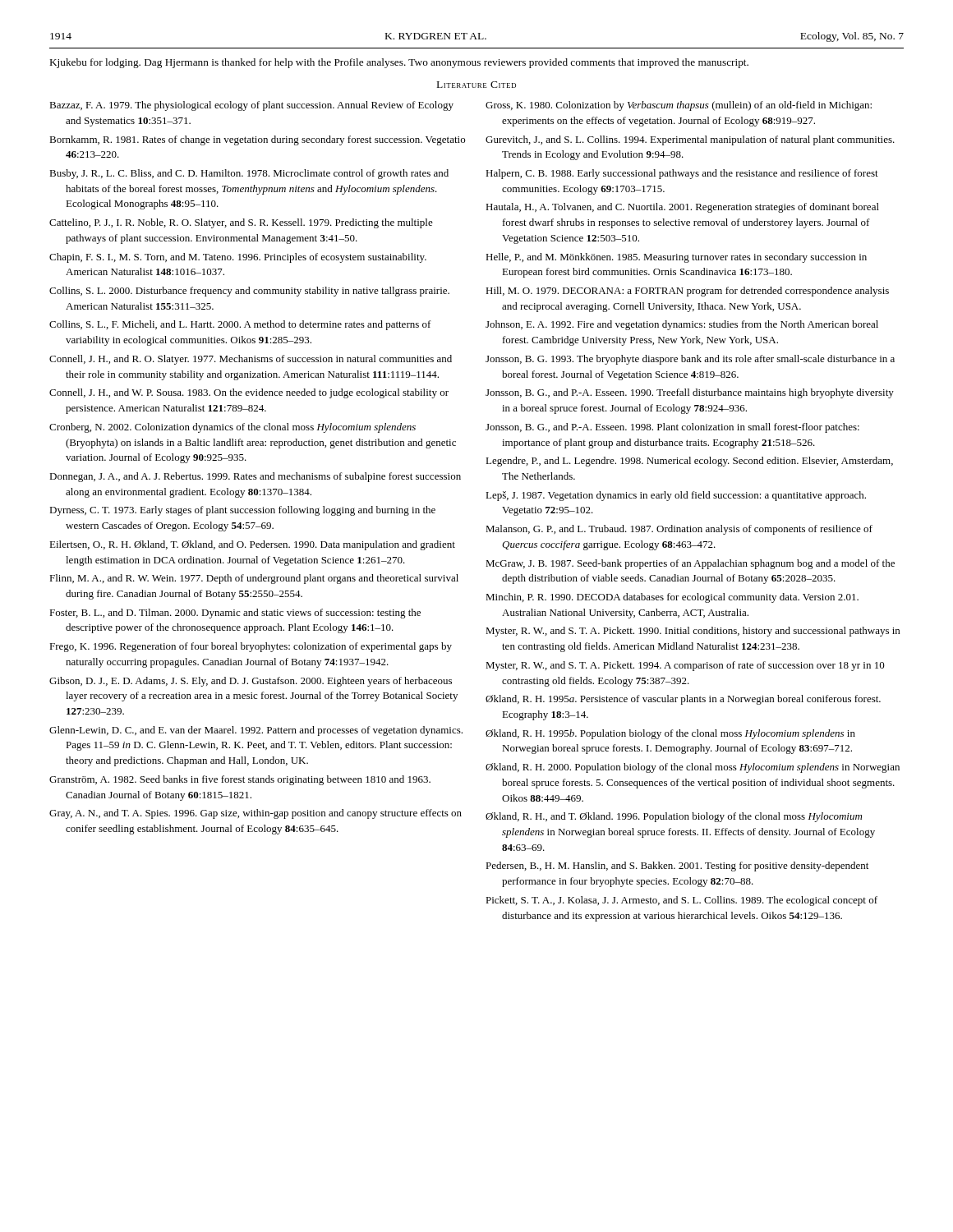Point to the region starting "Gross, K. 1980. Colonization by"

[679, 113]
